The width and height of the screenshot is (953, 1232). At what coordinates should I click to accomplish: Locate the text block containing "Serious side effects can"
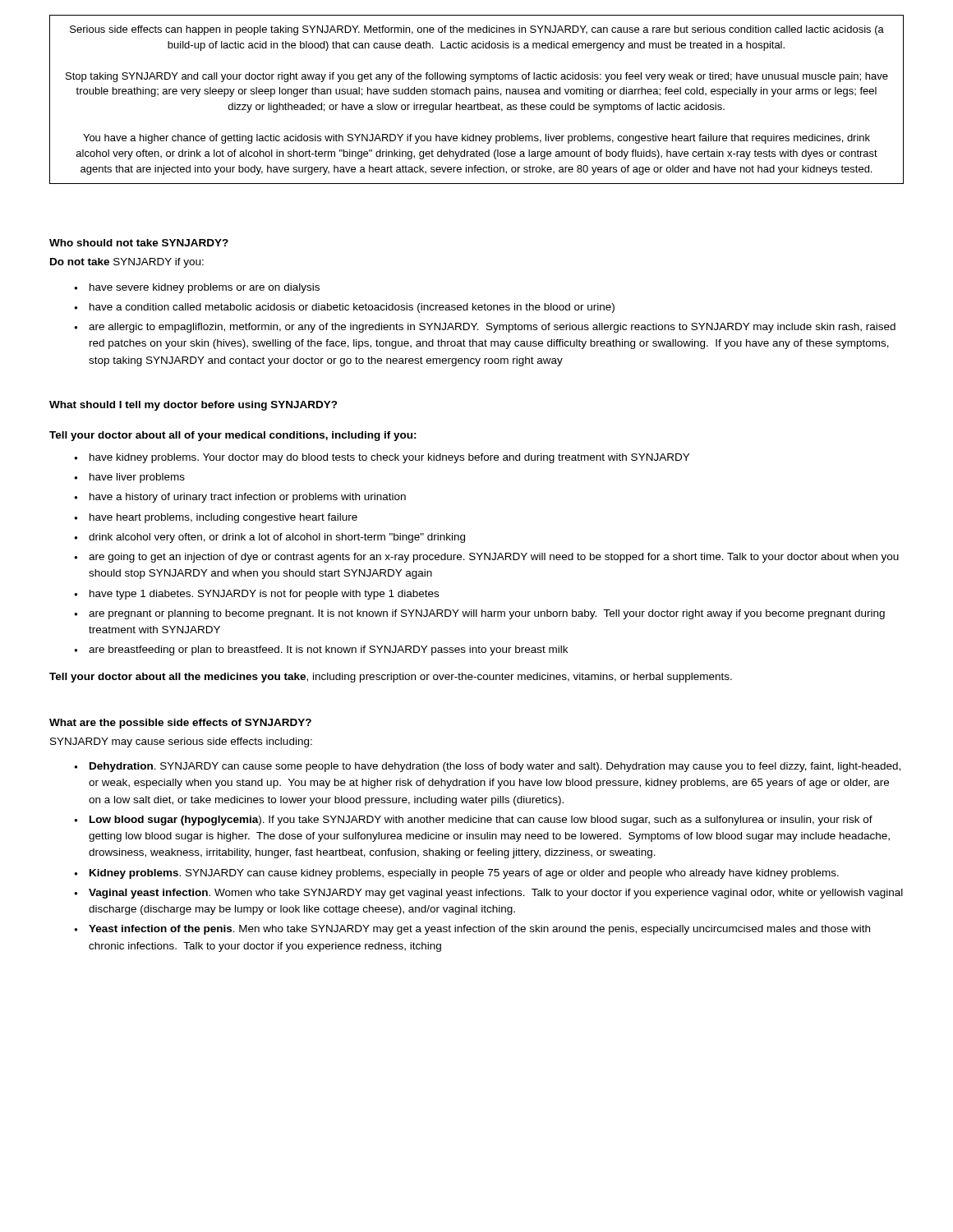click(x=476, y=99)
